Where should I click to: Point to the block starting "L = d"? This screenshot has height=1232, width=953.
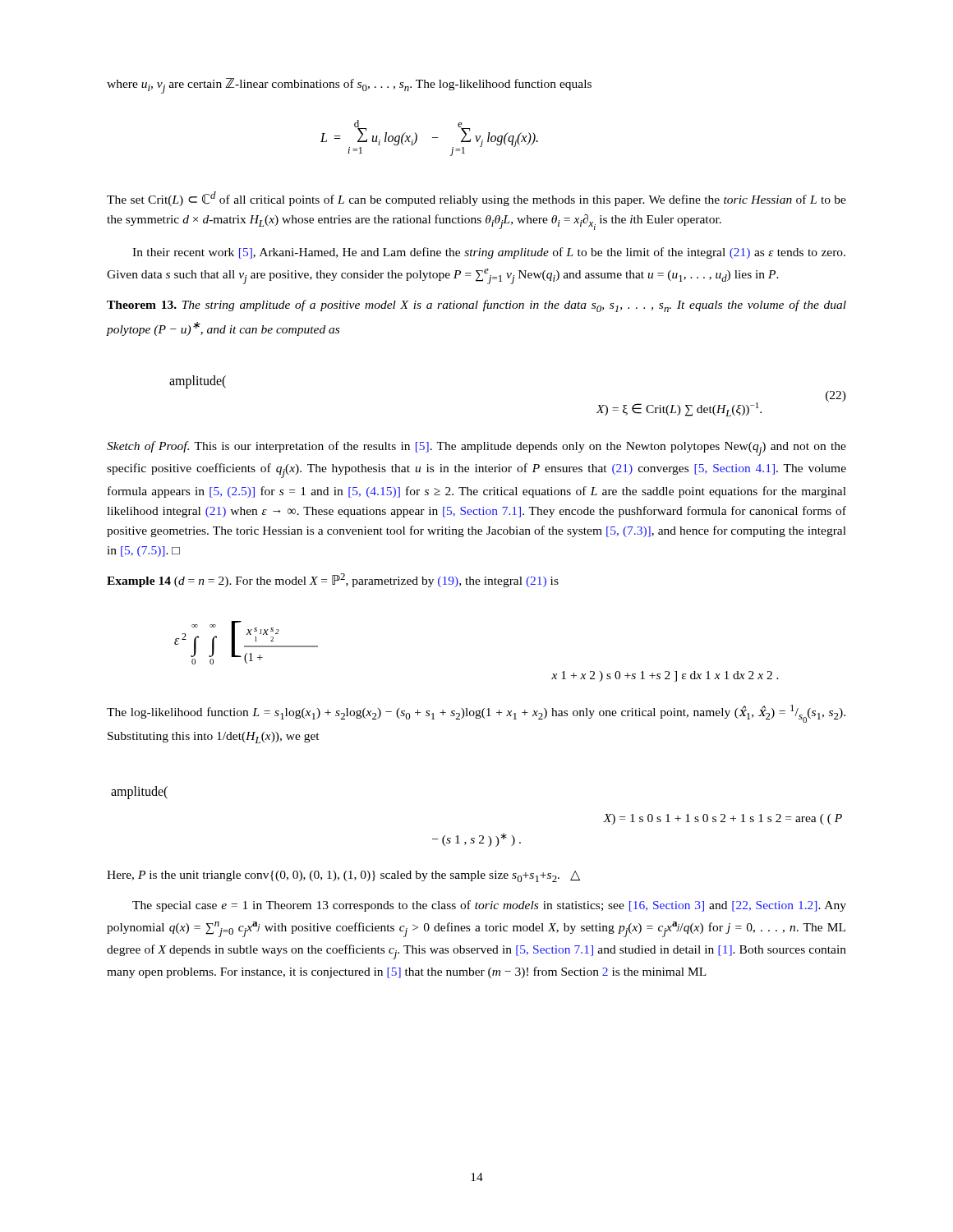click(x=476, y=142)
